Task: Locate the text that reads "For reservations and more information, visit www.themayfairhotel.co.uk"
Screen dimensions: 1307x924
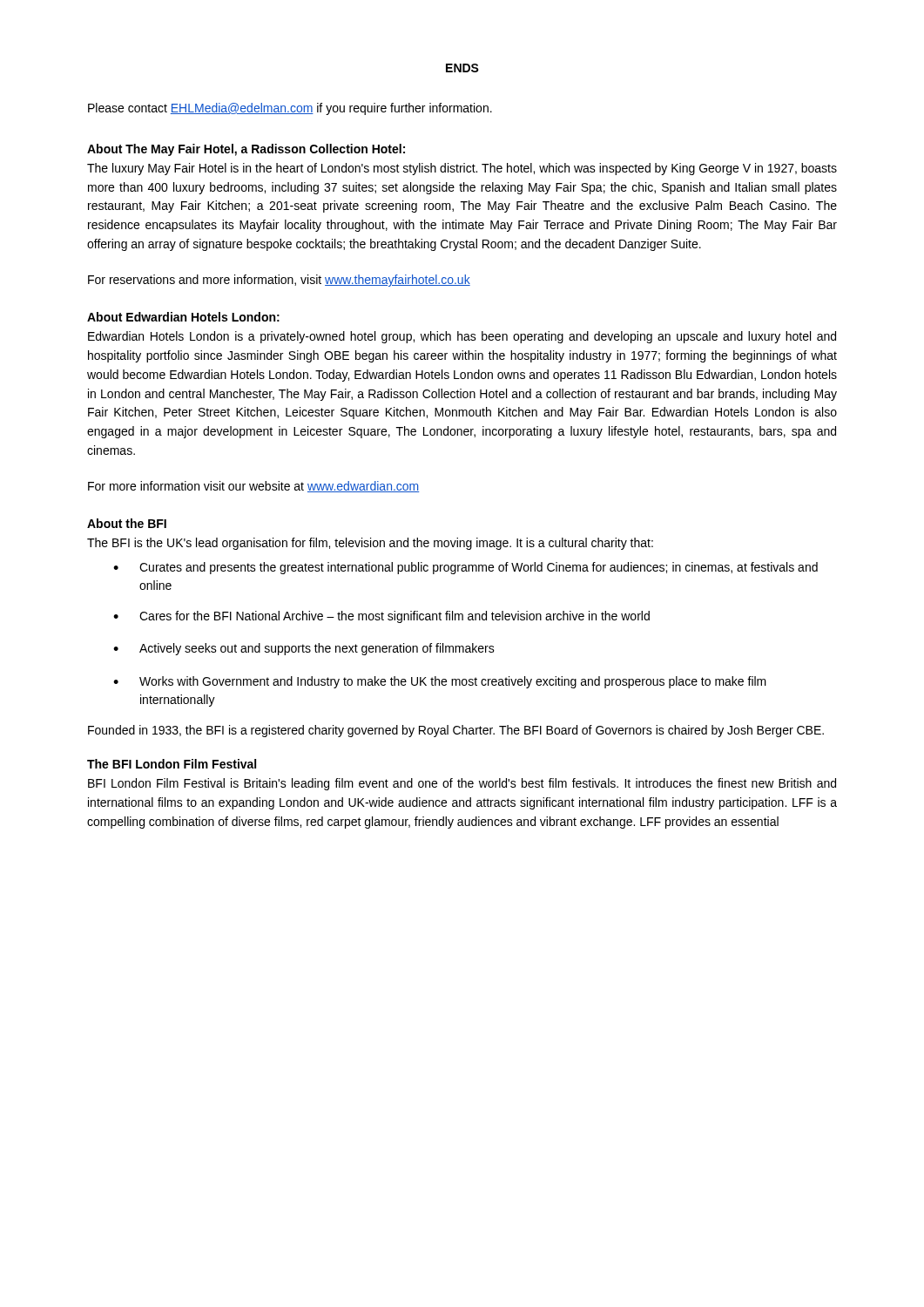Action: (279, 280)
